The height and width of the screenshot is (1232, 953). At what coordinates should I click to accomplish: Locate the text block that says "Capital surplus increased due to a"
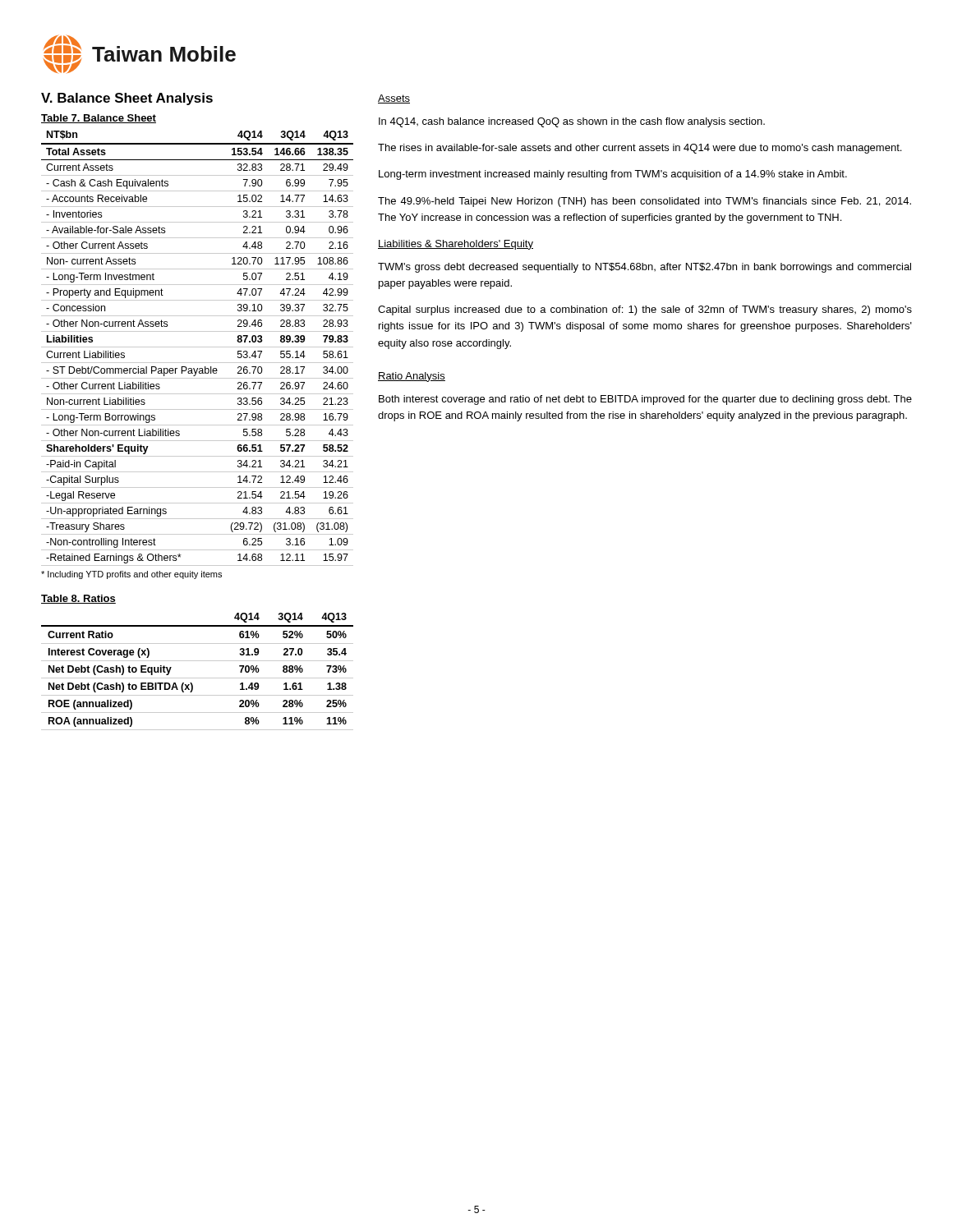tap(645, 326)
